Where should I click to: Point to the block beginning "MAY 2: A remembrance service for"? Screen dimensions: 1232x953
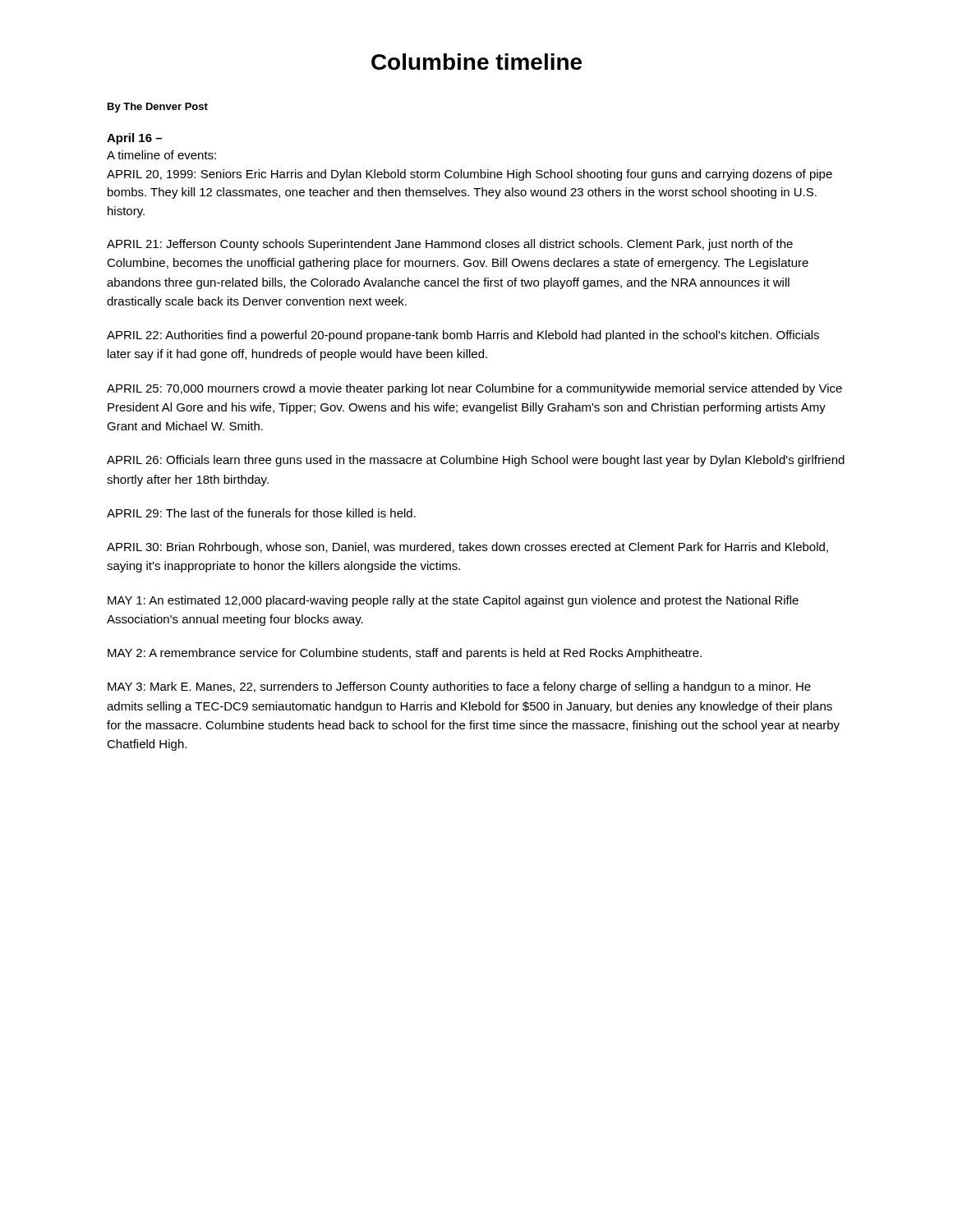(405, 653)
